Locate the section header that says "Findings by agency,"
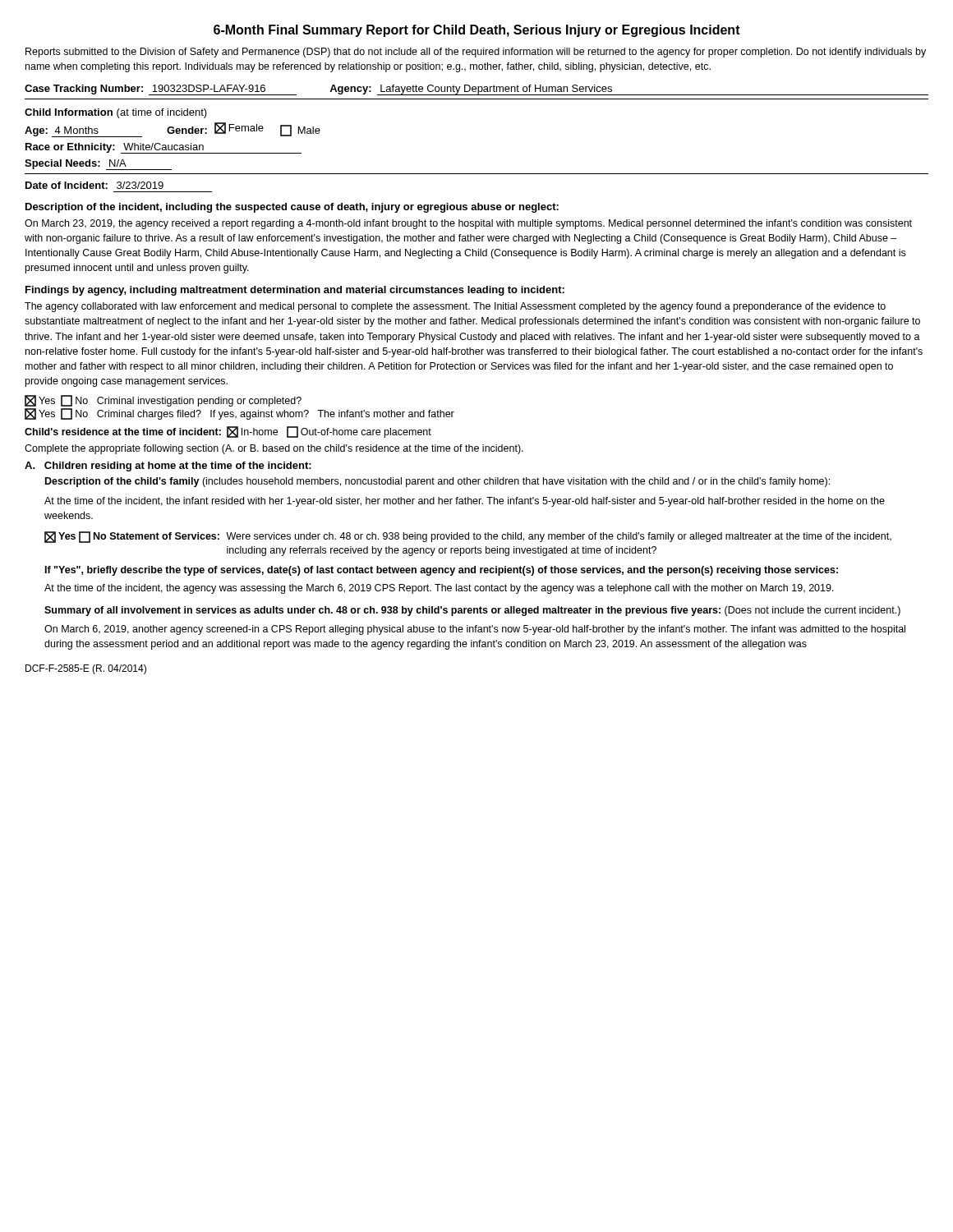 pos(295,290)
